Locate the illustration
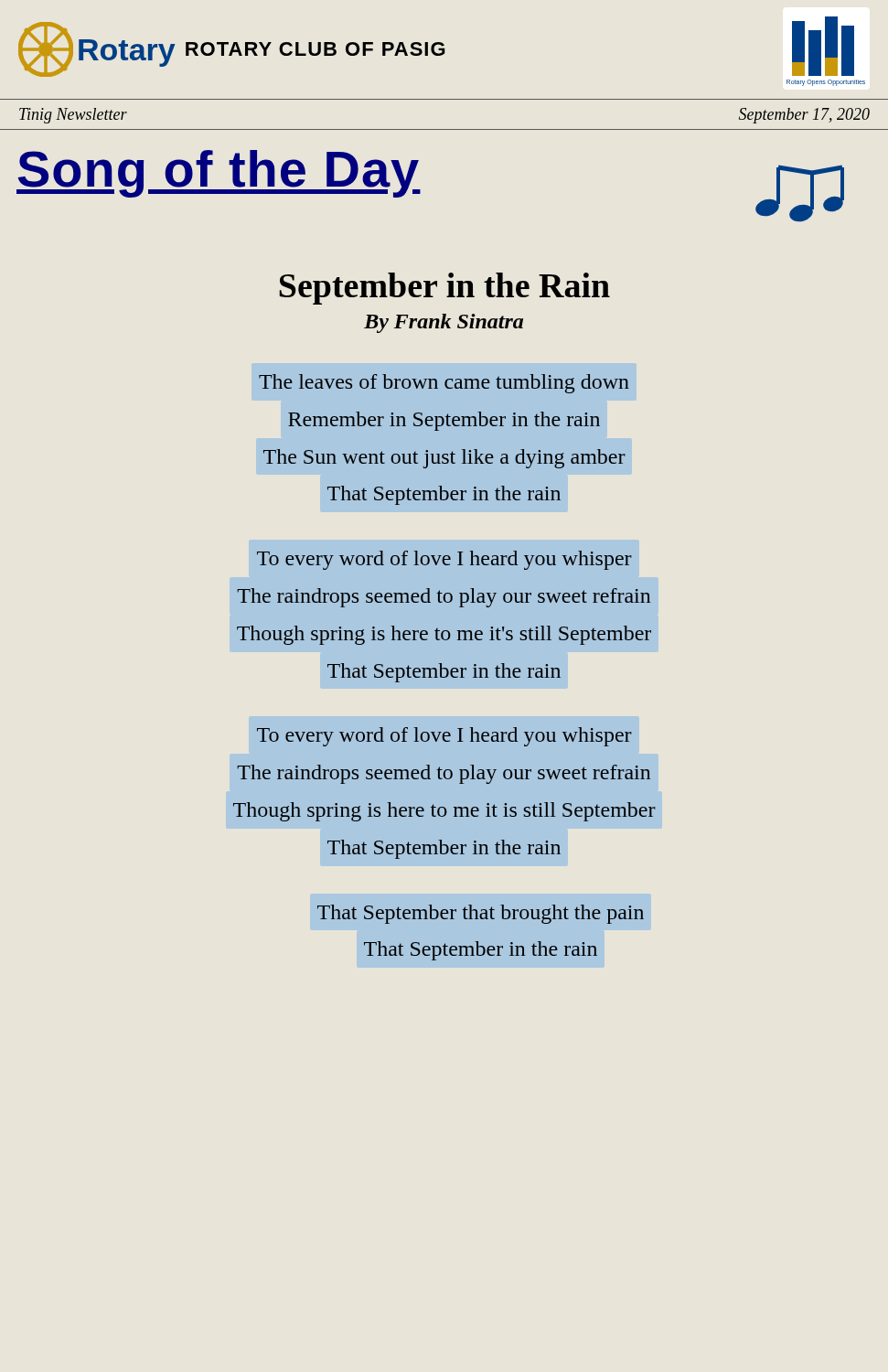Image resolution: width=888 pixels, height=1372 pixels. pyautogui.click(x=801, y=187)
